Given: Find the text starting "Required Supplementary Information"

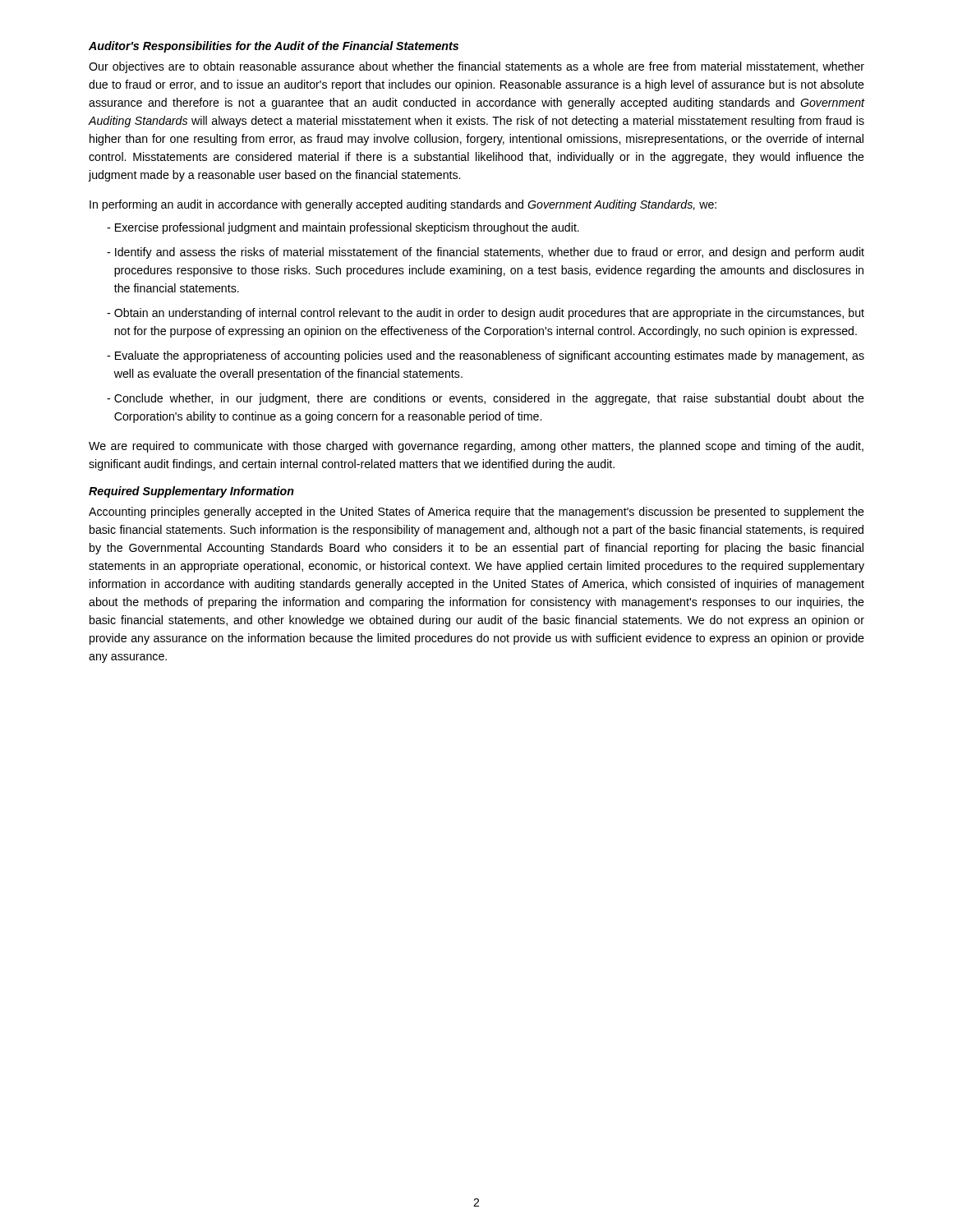Looking at the screenshot, I should (x=191, y=491).
